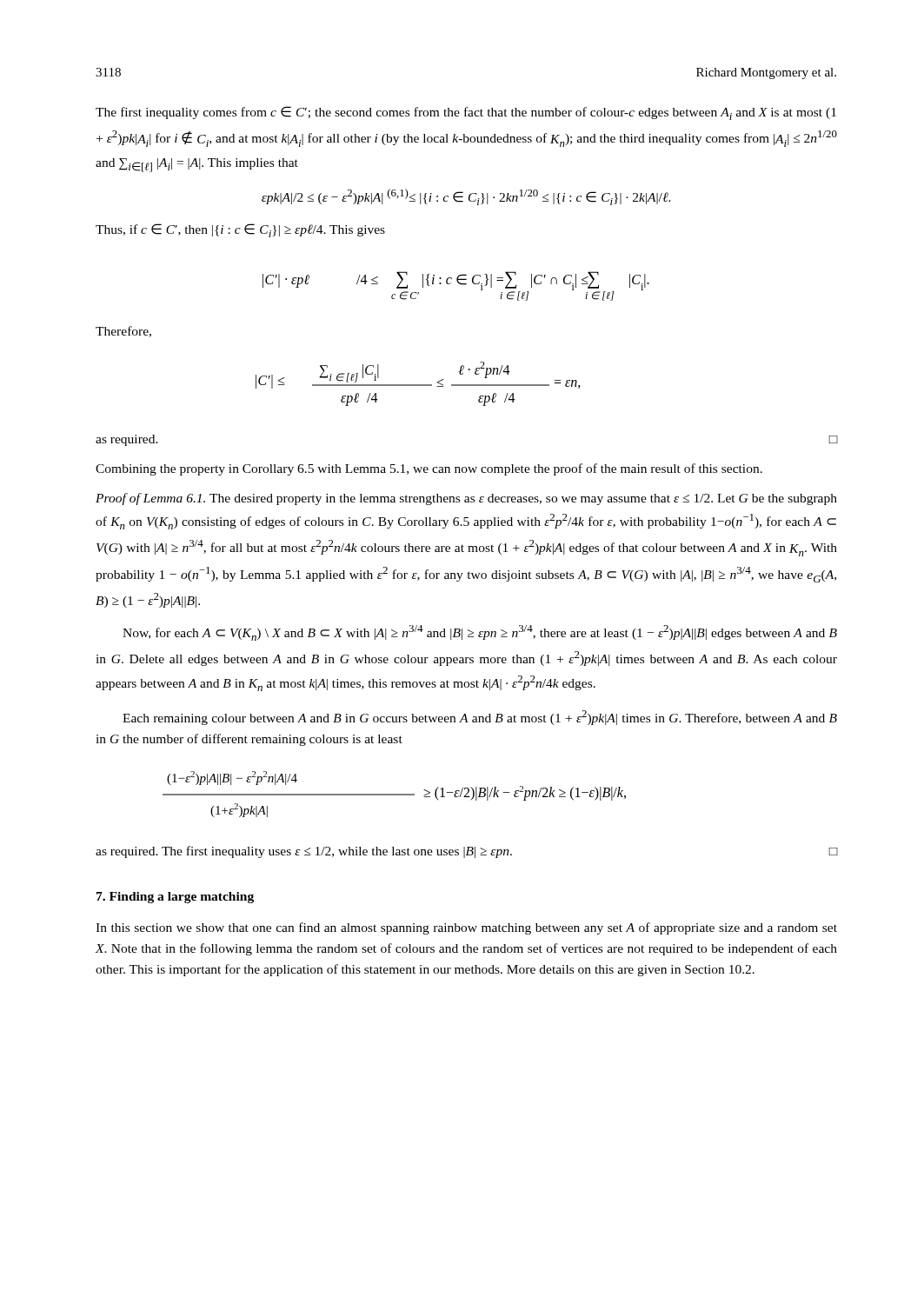Point to the region starting "Now, for each A ⊂ V(Kn) \ X"
This screenshot has height=1304, width=924.
click(466, 658)
